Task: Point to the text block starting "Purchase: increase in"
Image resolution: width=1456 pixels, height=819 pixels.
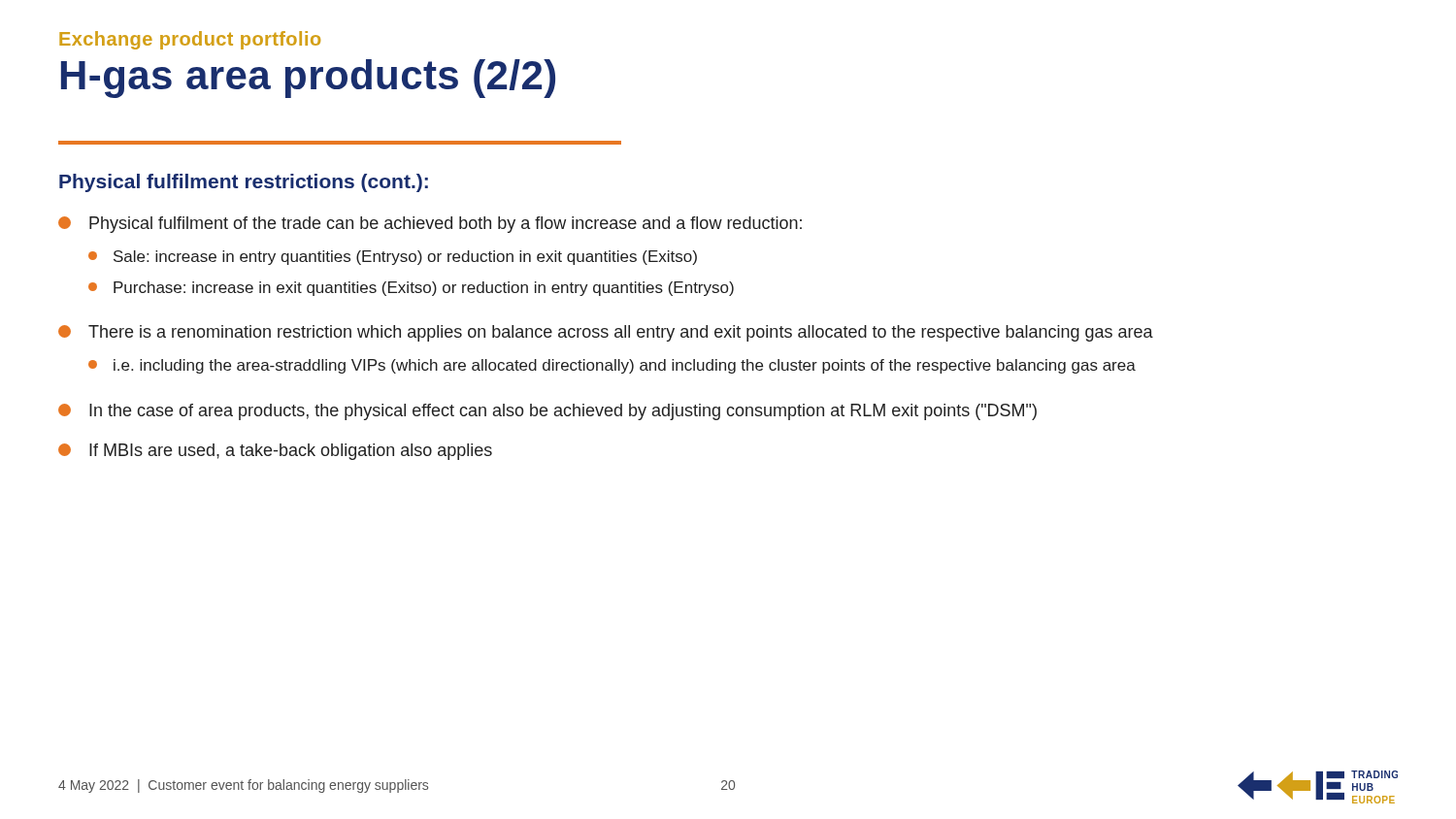Action: (743, 287)
